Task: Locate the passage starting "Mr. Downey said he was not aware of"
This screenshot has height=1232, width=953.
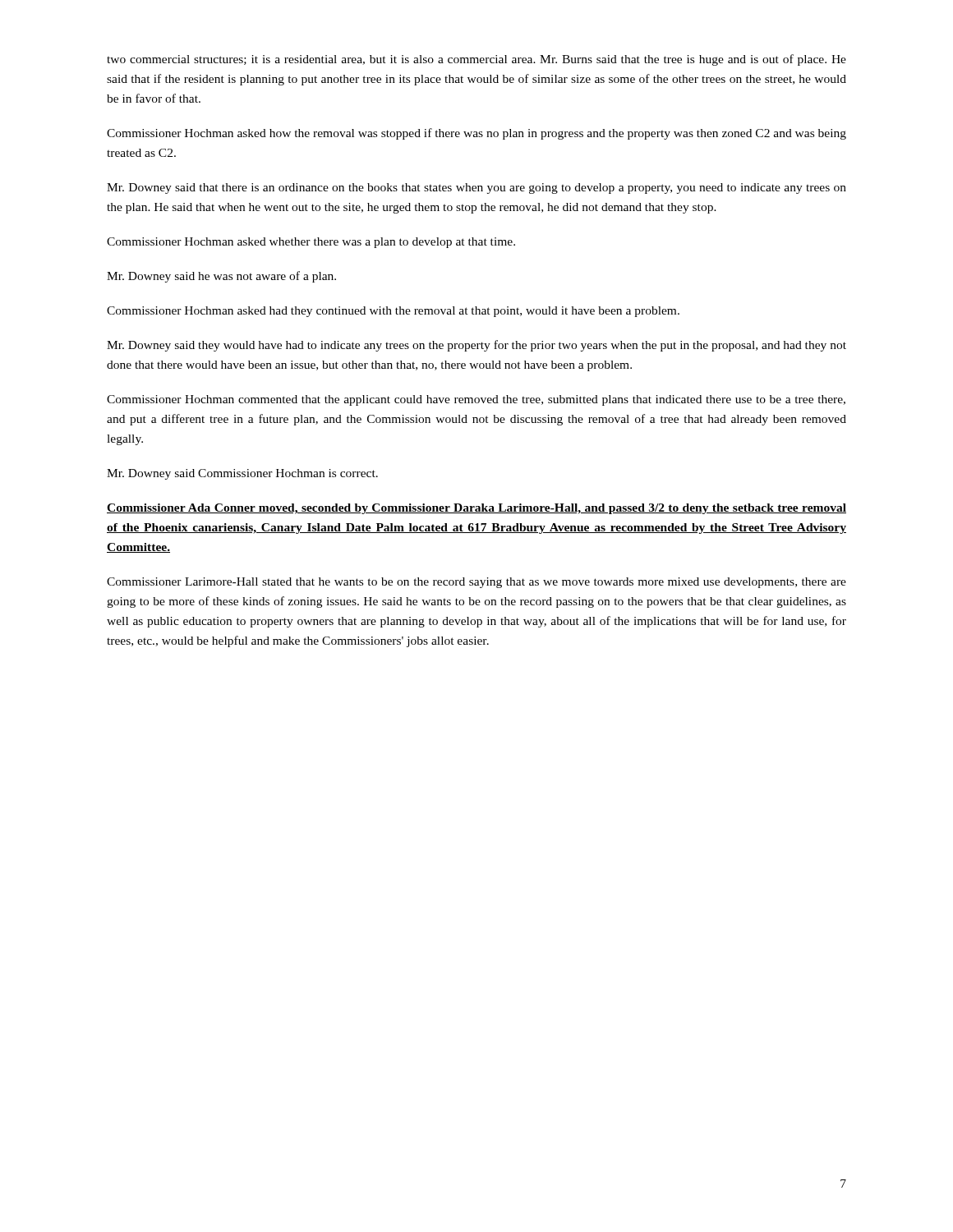Action: tap(222, 276)
